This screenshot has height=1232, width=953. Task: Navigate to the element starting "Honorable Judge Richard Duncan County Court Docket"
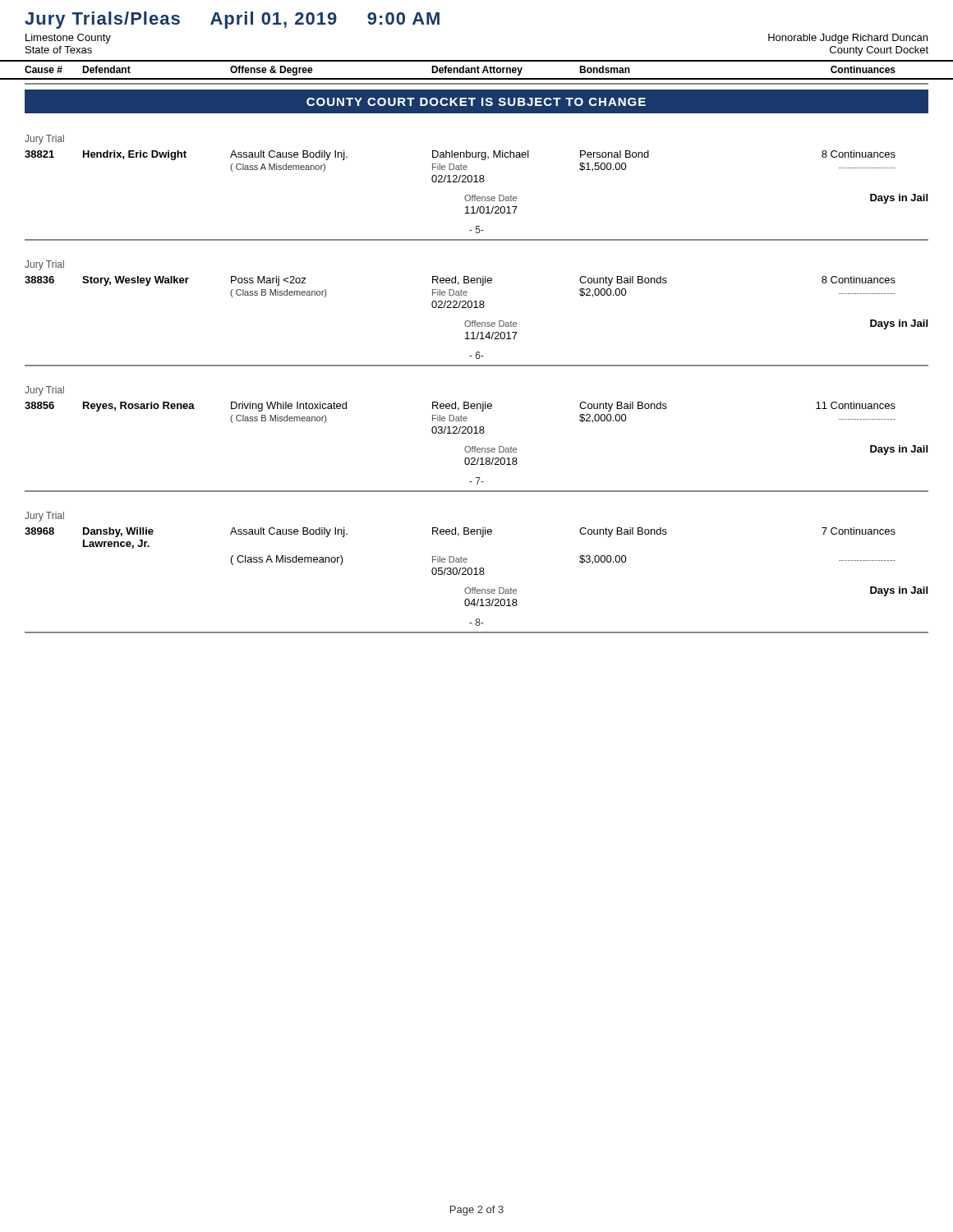point(848,43)
